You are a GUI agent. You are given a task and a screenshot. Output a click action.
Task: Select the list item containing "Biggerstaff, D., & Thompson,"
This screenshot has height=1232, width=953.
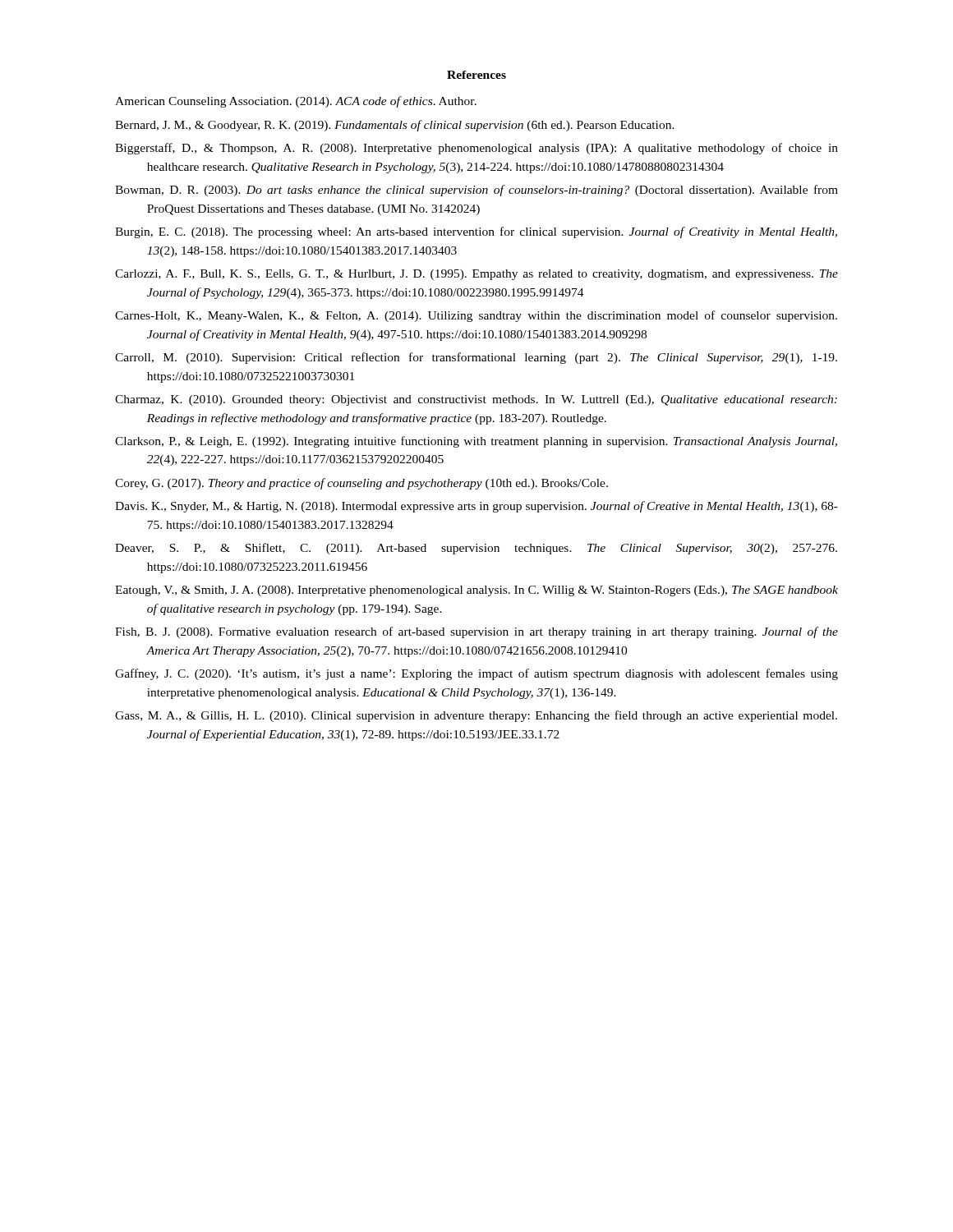tap(476, 157)
